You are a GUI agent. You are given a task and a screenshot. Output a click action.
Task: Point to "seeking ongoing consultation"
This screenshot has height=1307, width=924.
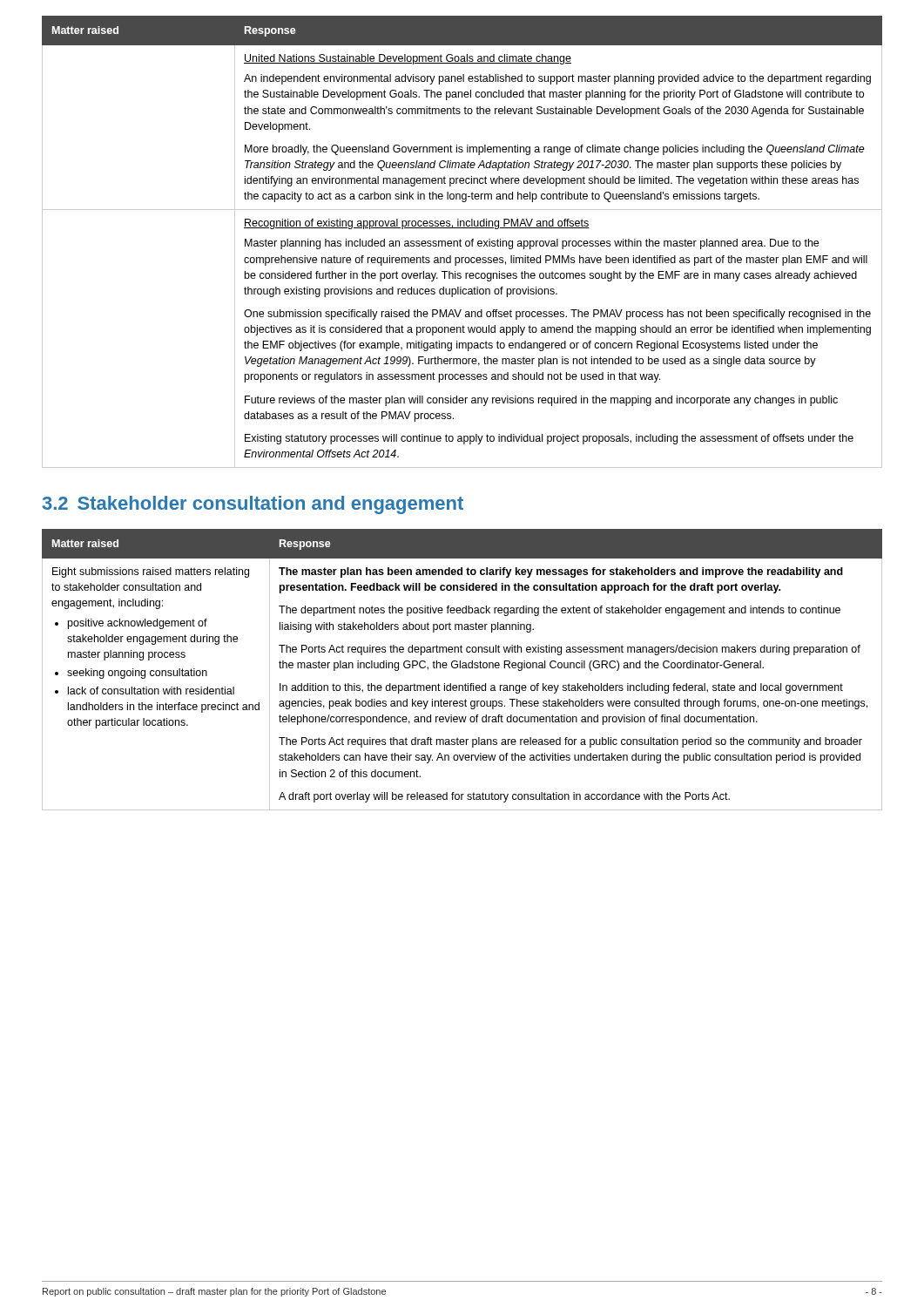137,673
